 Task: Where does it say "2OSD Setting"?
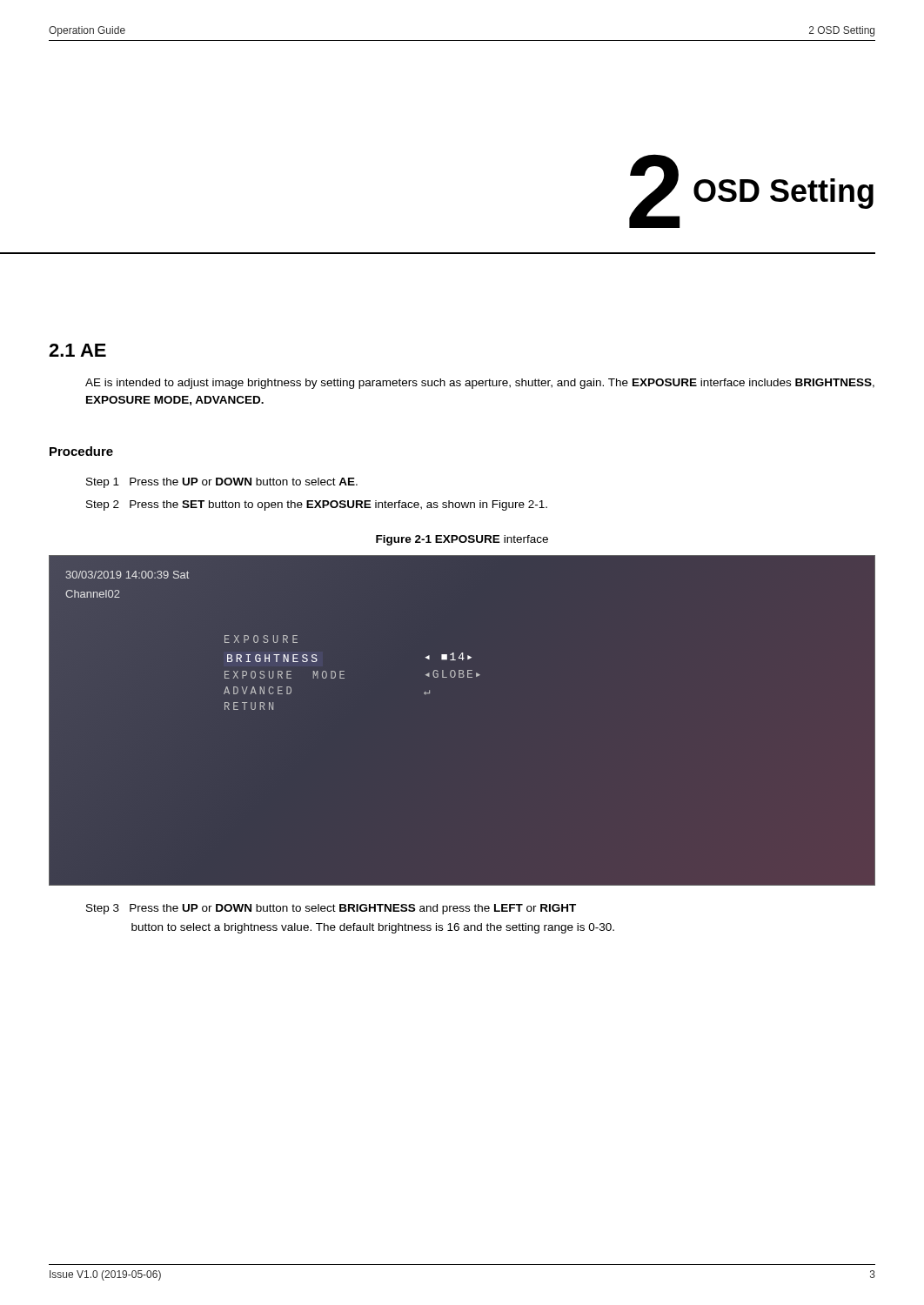(x=751, y=194)
